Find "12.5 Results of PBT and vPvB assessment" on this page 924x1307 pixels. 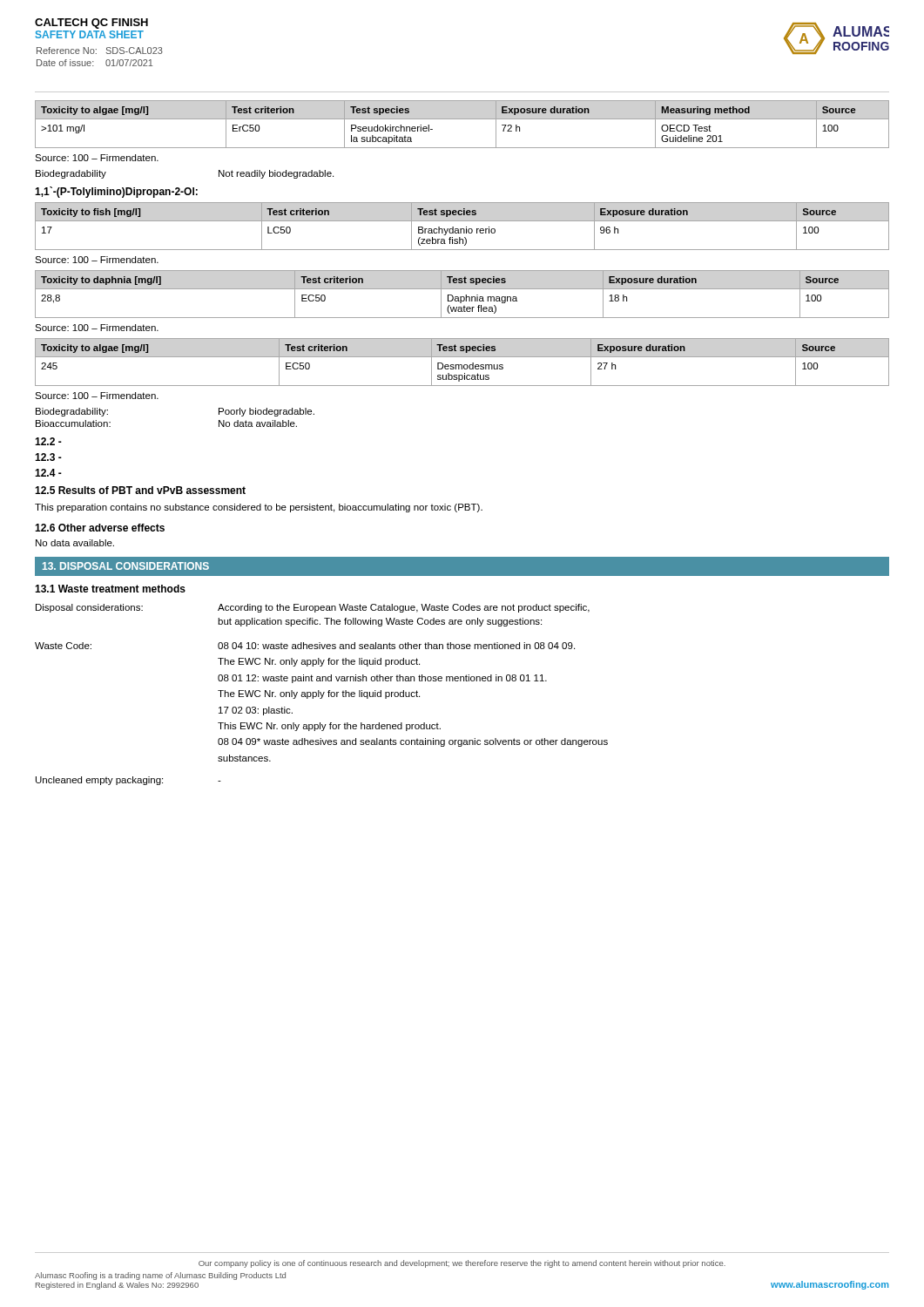click(140, 491)
